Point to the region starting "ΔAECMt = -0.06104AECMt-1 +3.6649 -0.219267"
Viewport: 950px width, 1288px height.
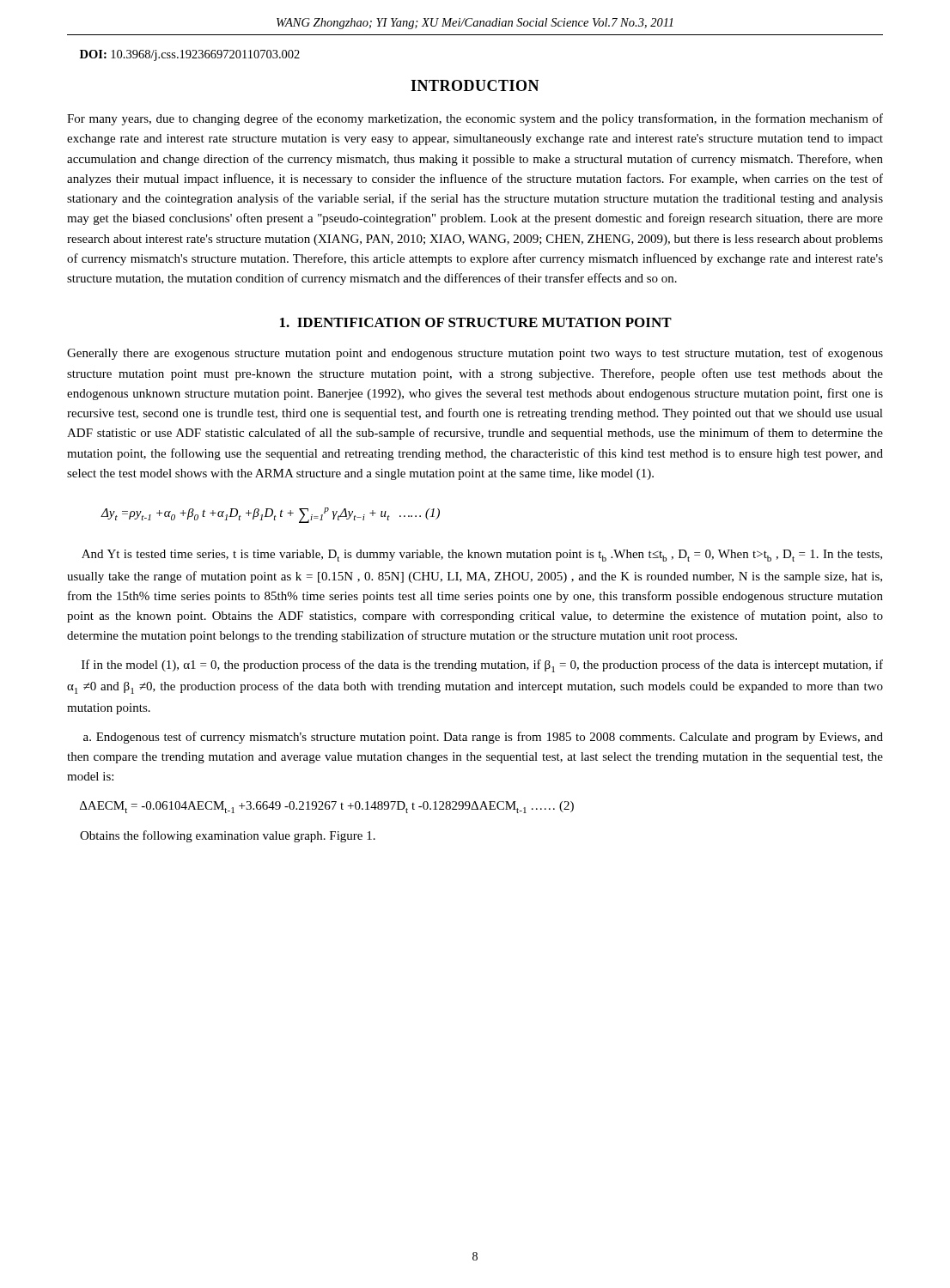click(x=321, y=807)
